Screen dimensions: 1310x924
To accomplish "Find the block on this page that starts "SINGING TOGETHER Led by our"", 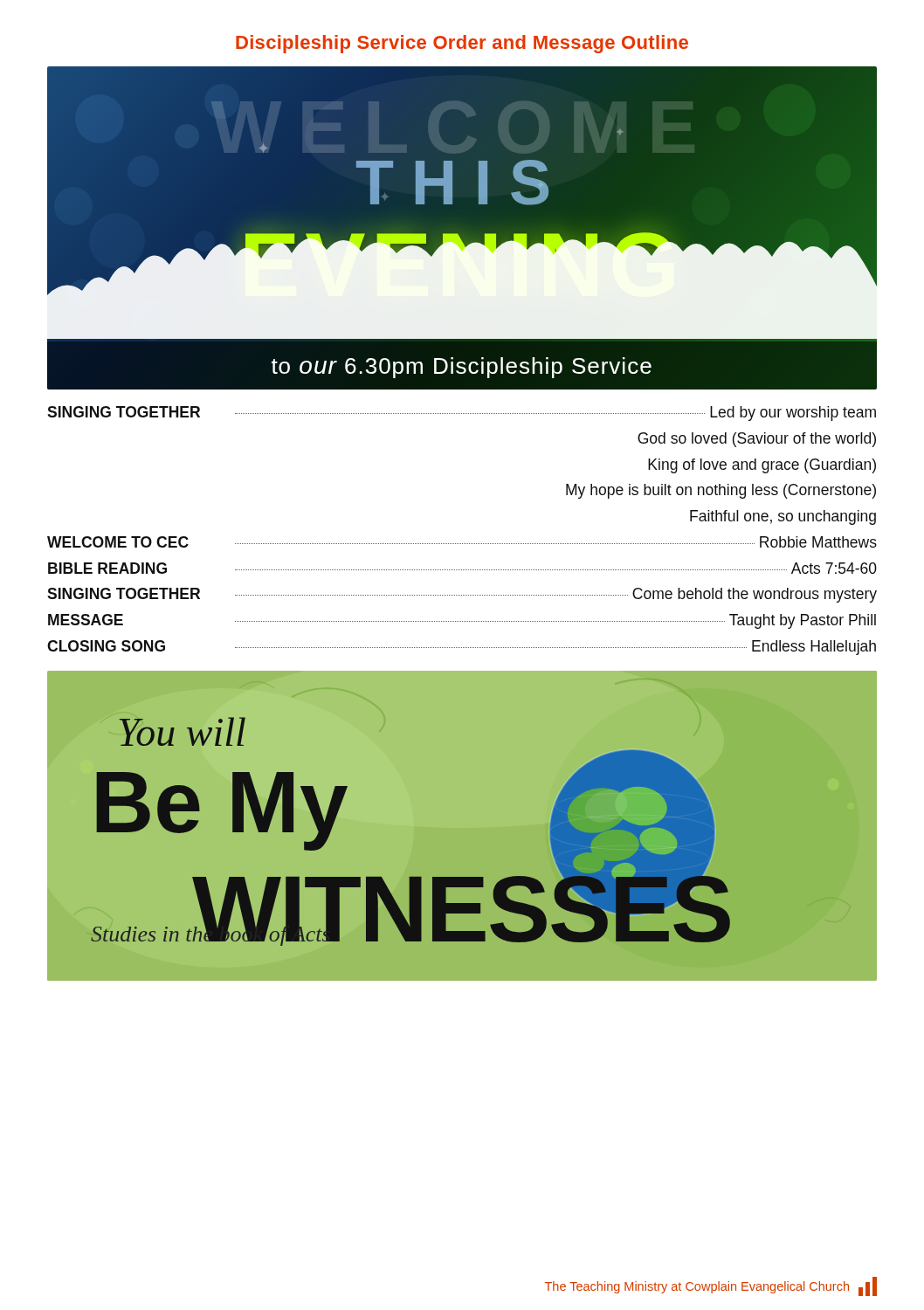I will click(x=462, y=414).
